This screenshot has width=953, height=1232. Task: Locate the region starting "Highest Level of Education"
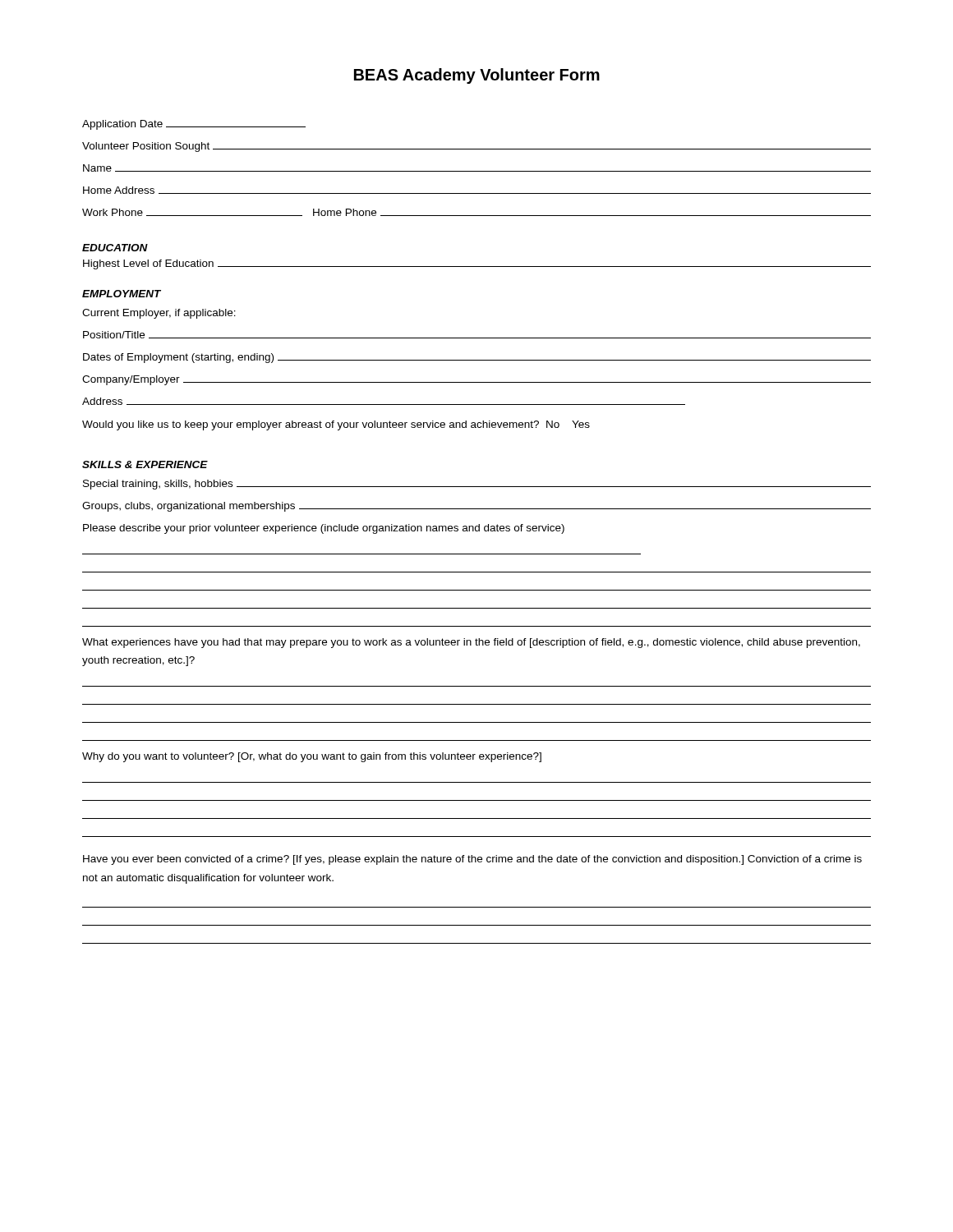pos(476,263)
